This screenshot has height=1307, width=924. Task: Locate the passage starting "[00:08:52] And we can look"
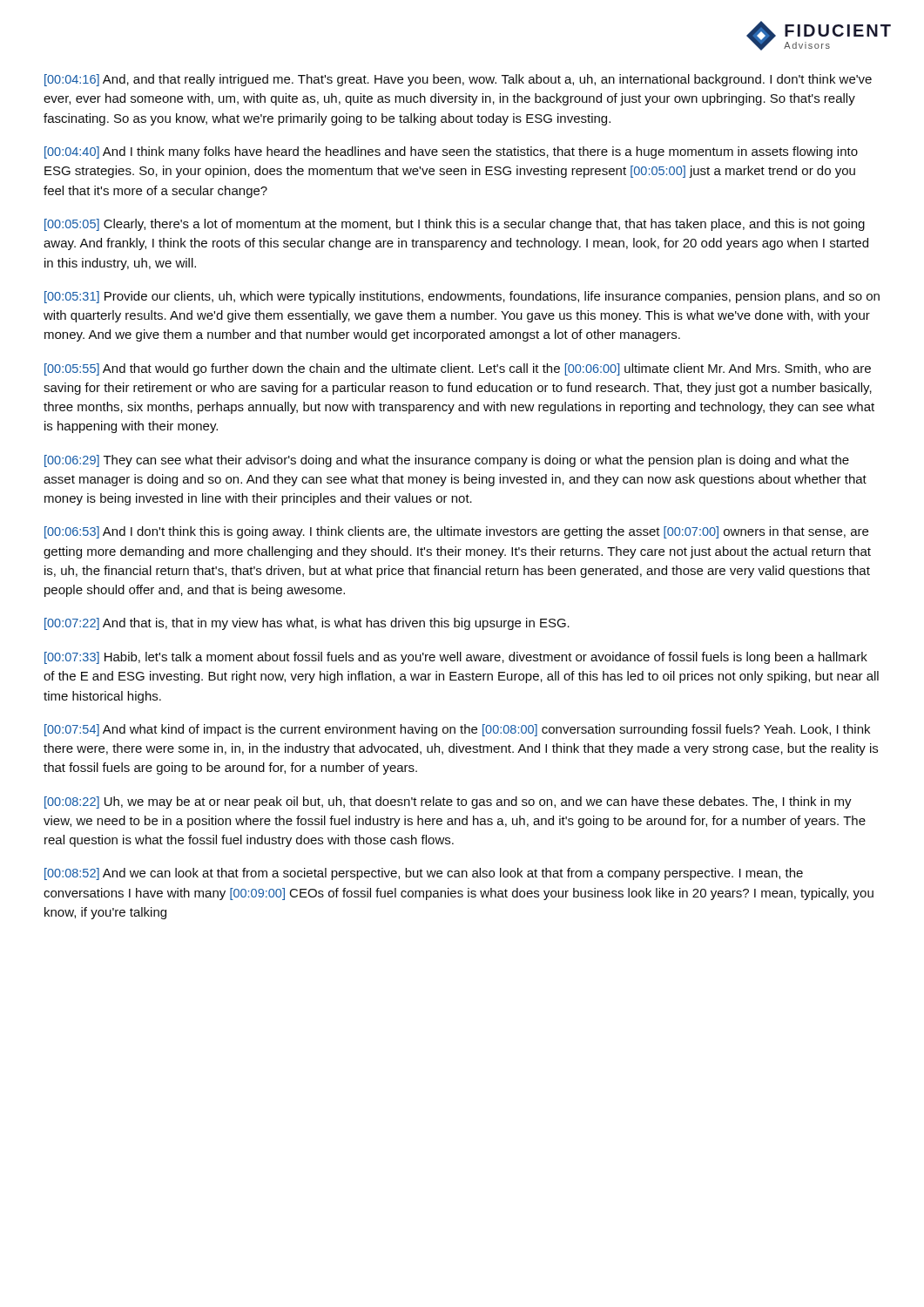[459, 892]
